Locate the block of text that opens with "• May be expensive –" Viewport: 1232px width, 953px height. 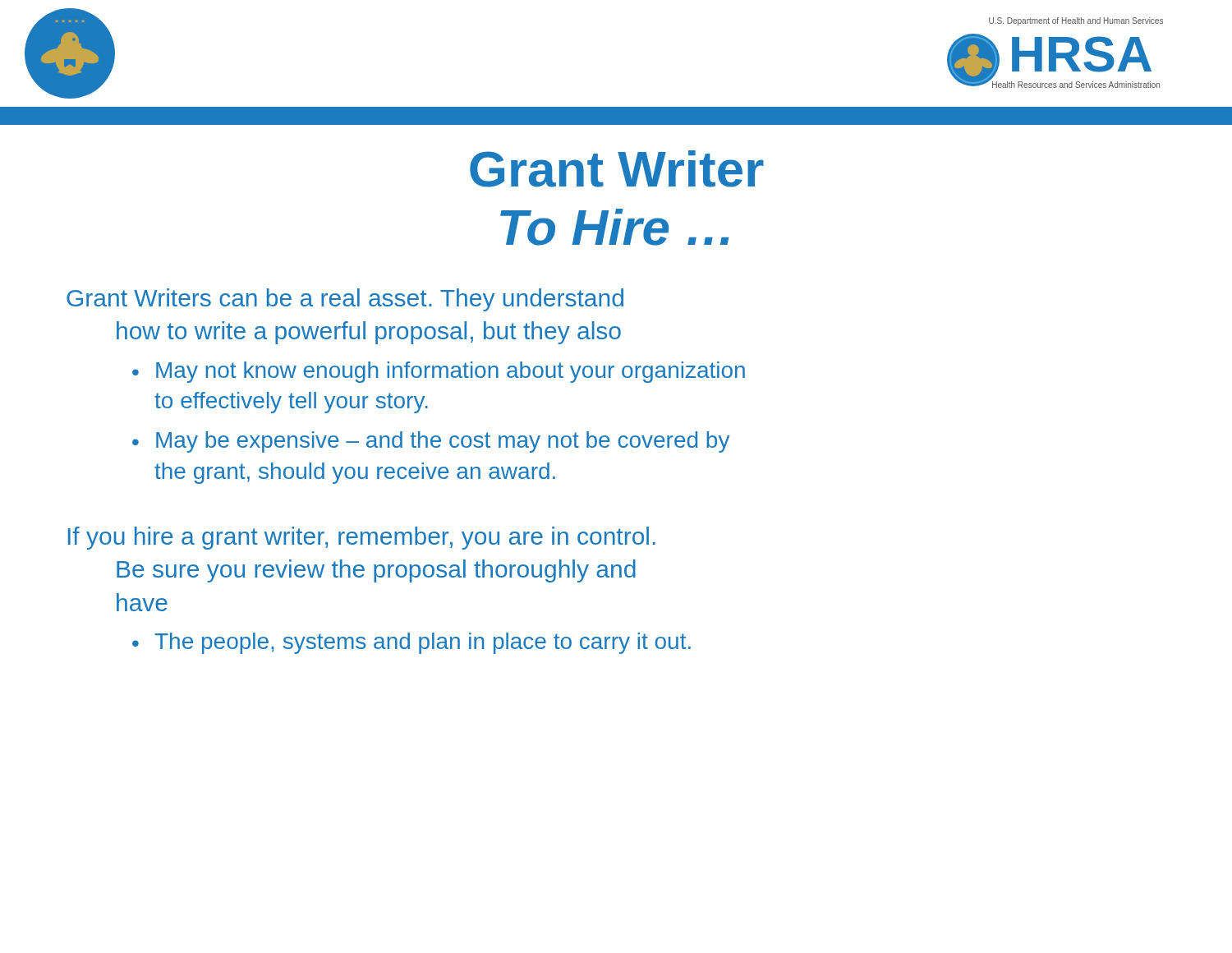(x=649, y=456)
